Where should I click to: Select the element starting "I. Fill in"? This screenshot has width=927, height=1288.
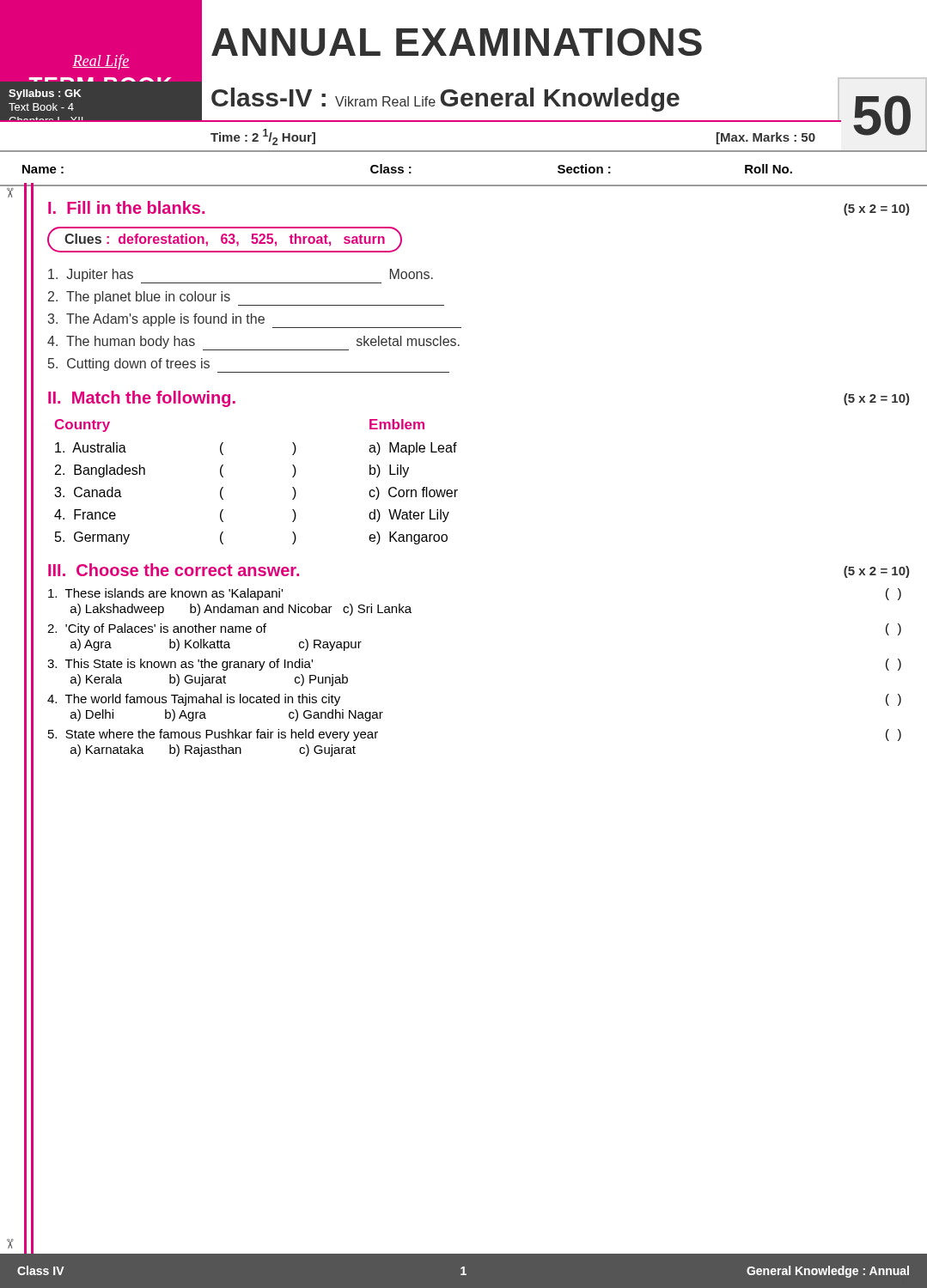126,207
